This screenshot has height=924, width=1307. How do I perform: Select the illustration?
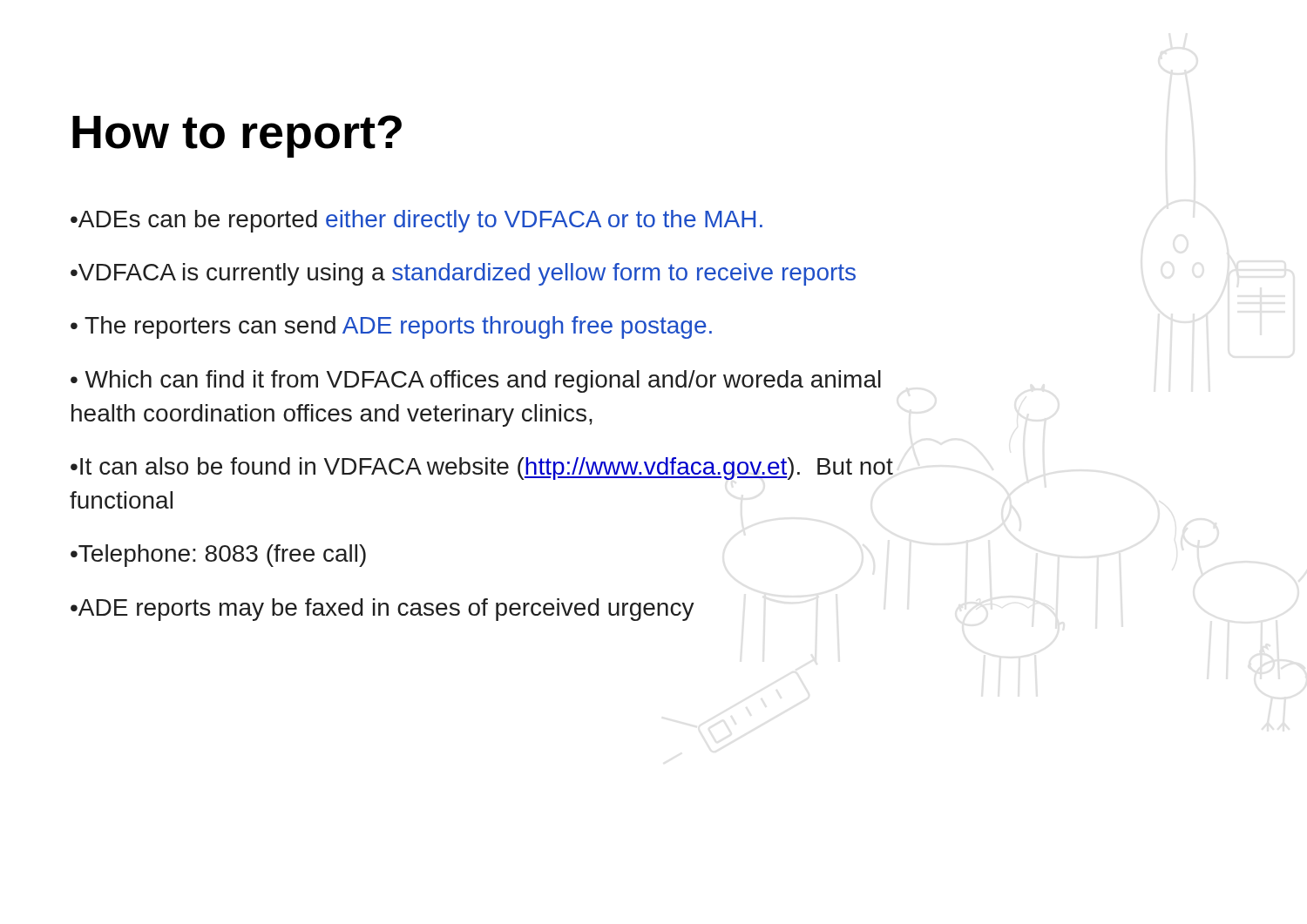915,462
